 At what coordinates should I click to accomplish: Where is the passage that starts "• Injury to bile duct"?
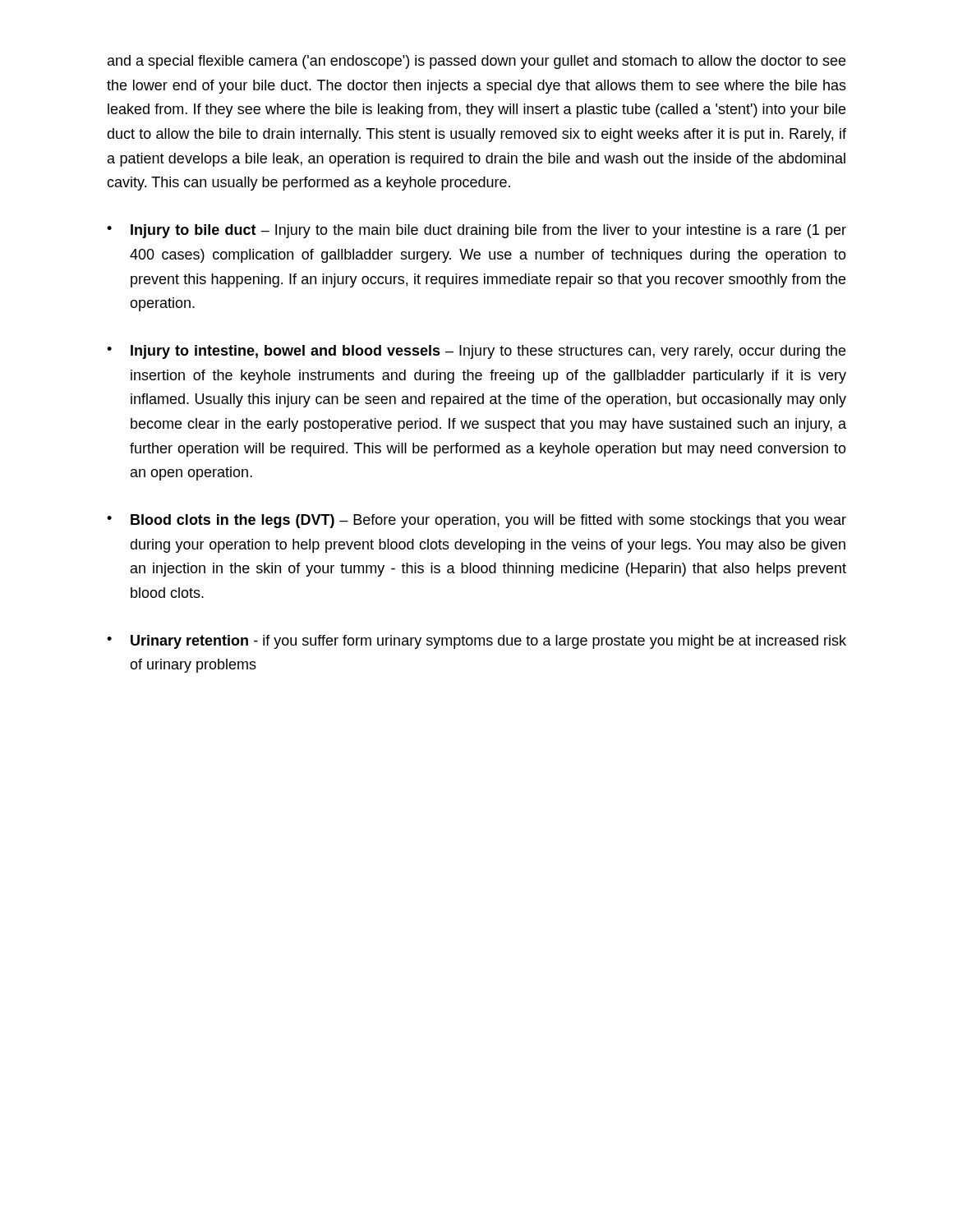pyautogui.click(x=476, y=267)
